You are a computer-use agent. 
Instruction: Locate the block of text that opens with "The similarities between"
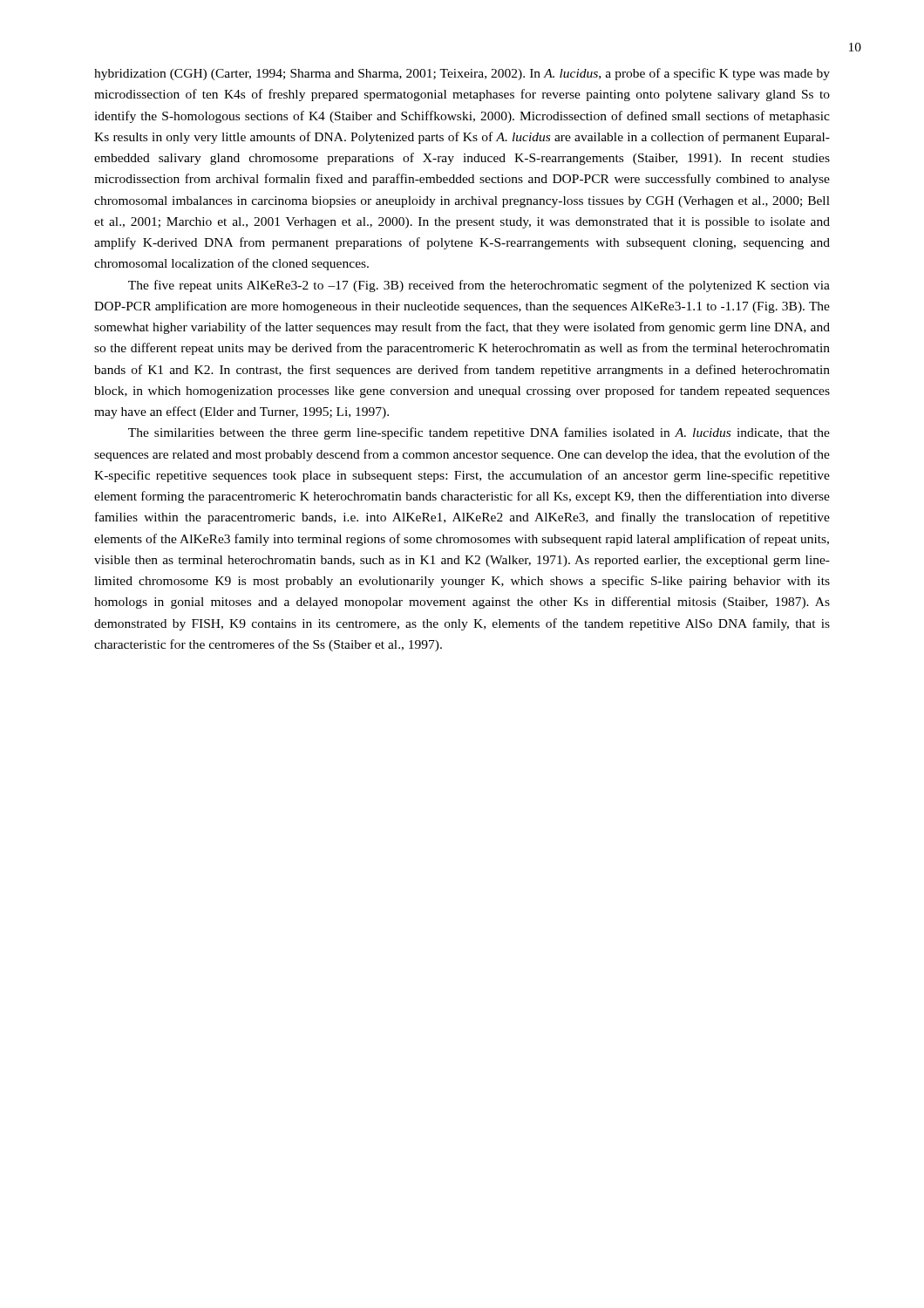coord(462,538)
